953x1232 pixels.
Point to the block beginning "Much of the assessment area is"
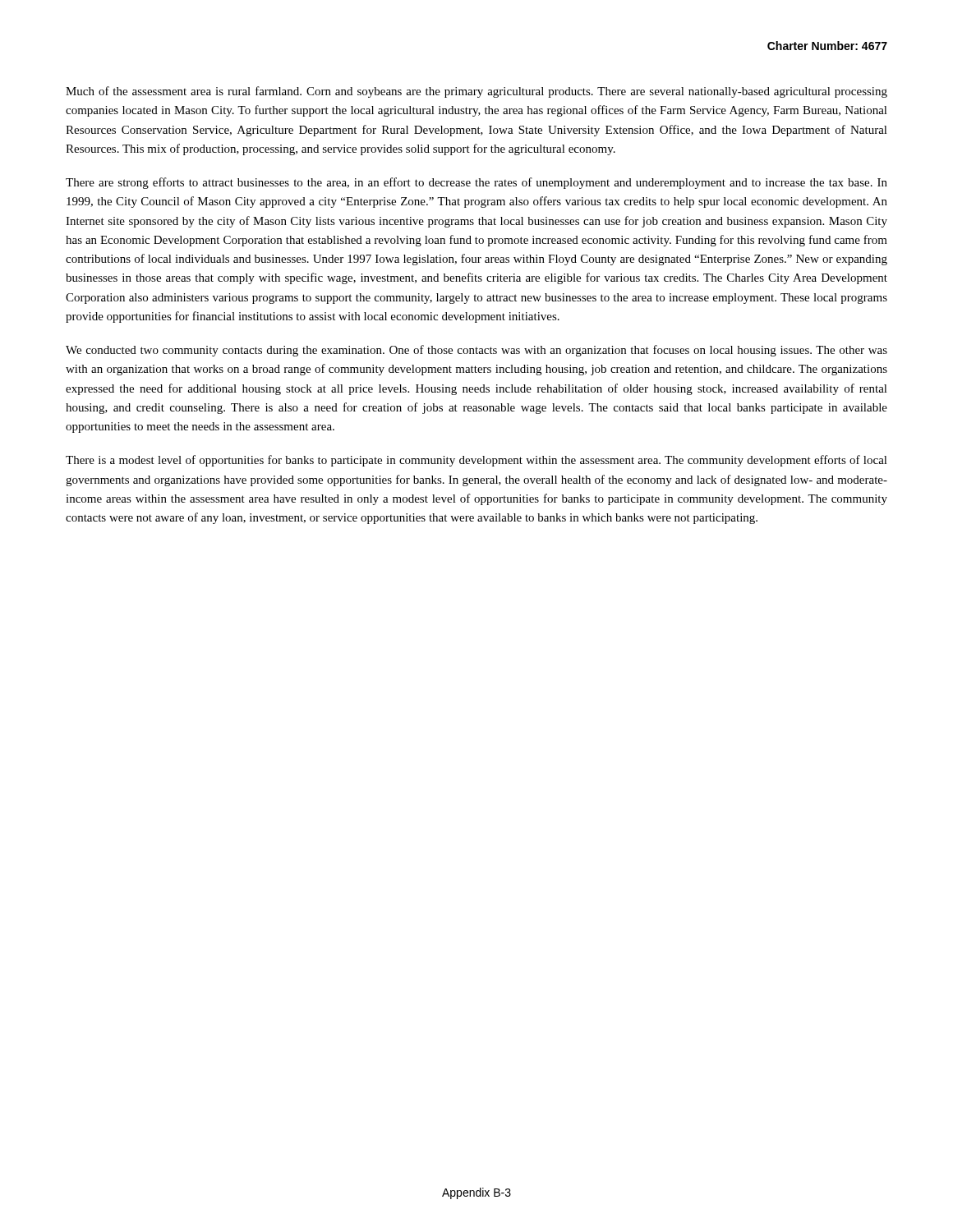point(476,120)
